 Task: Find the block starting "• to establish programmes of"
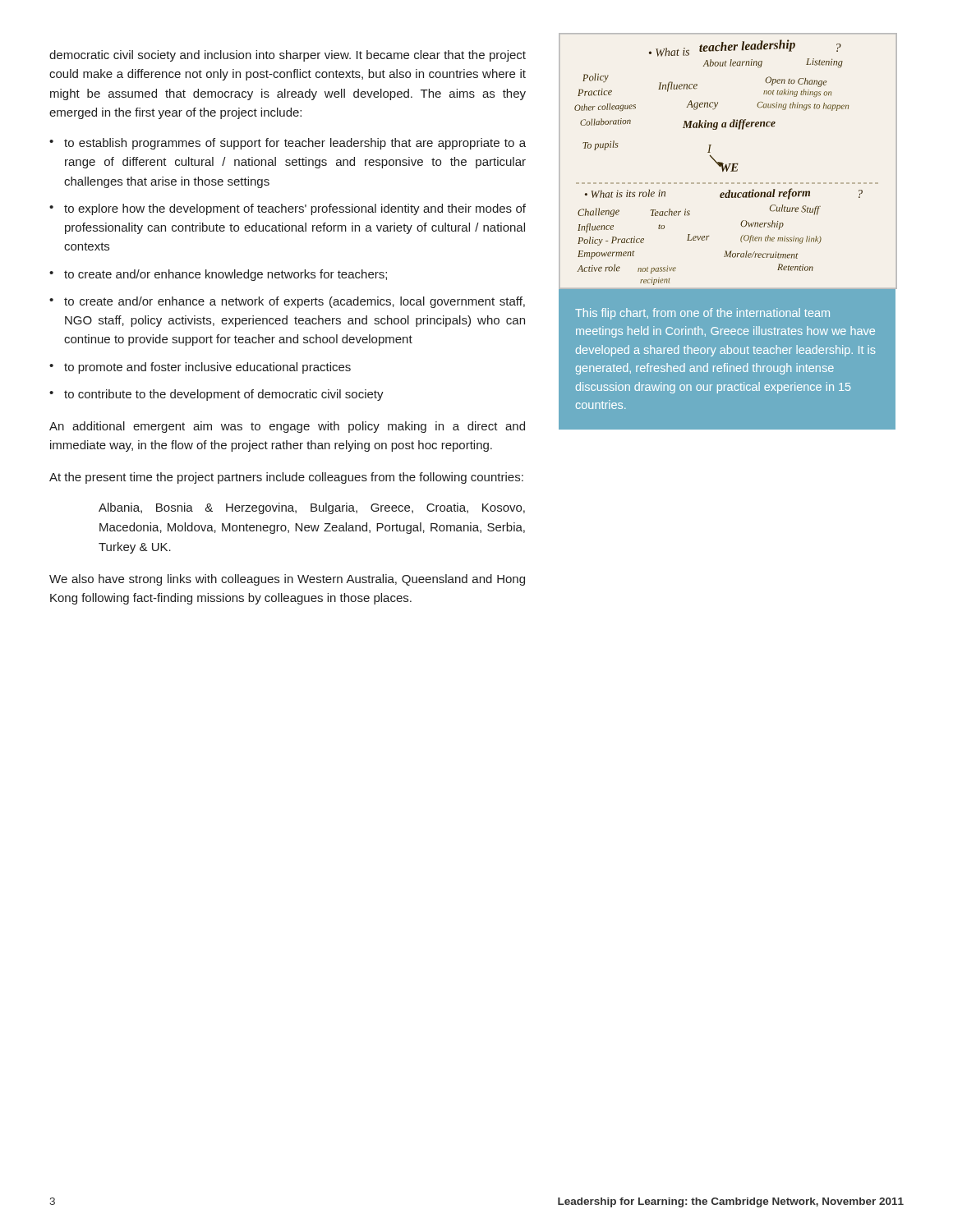(x=288, y=162)
